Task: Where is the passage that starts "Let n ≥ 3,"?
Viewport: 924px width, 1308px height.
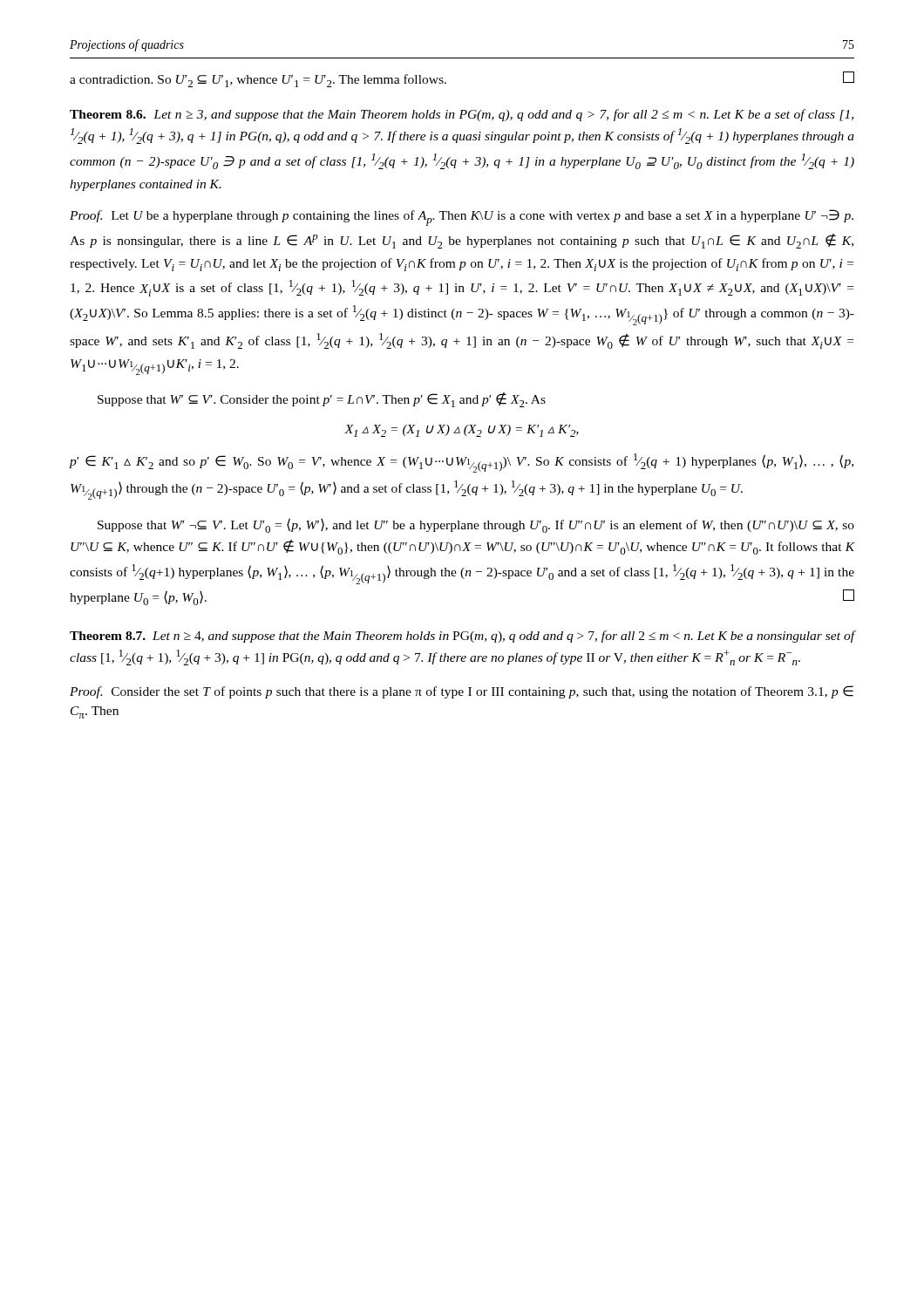Action: [462, 149]
